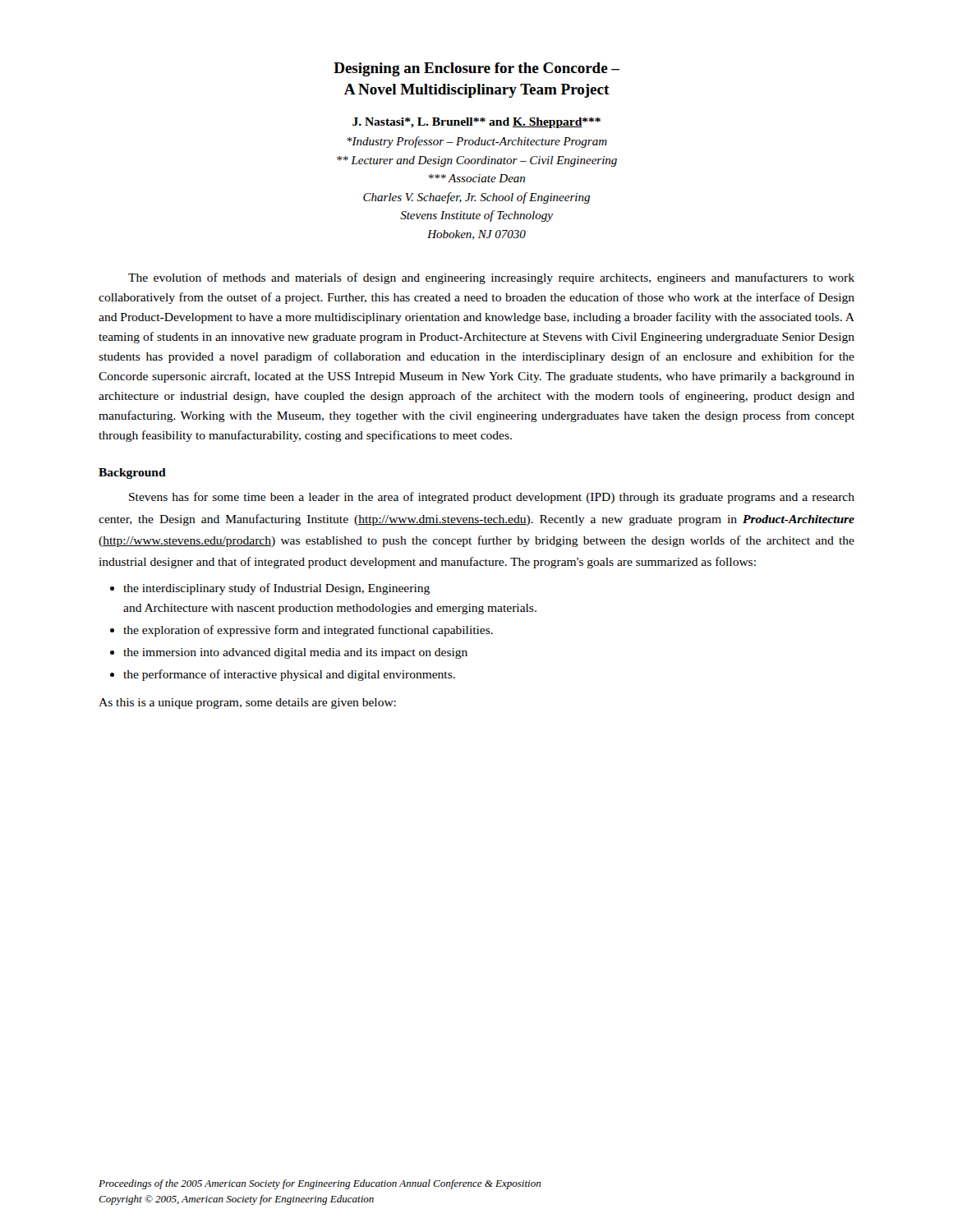This screenshot has height=1232, width=953.
Task: Find the title containing "Designing an Enclosure for the Concorde –A Novel"
Action: click(476, 79)
